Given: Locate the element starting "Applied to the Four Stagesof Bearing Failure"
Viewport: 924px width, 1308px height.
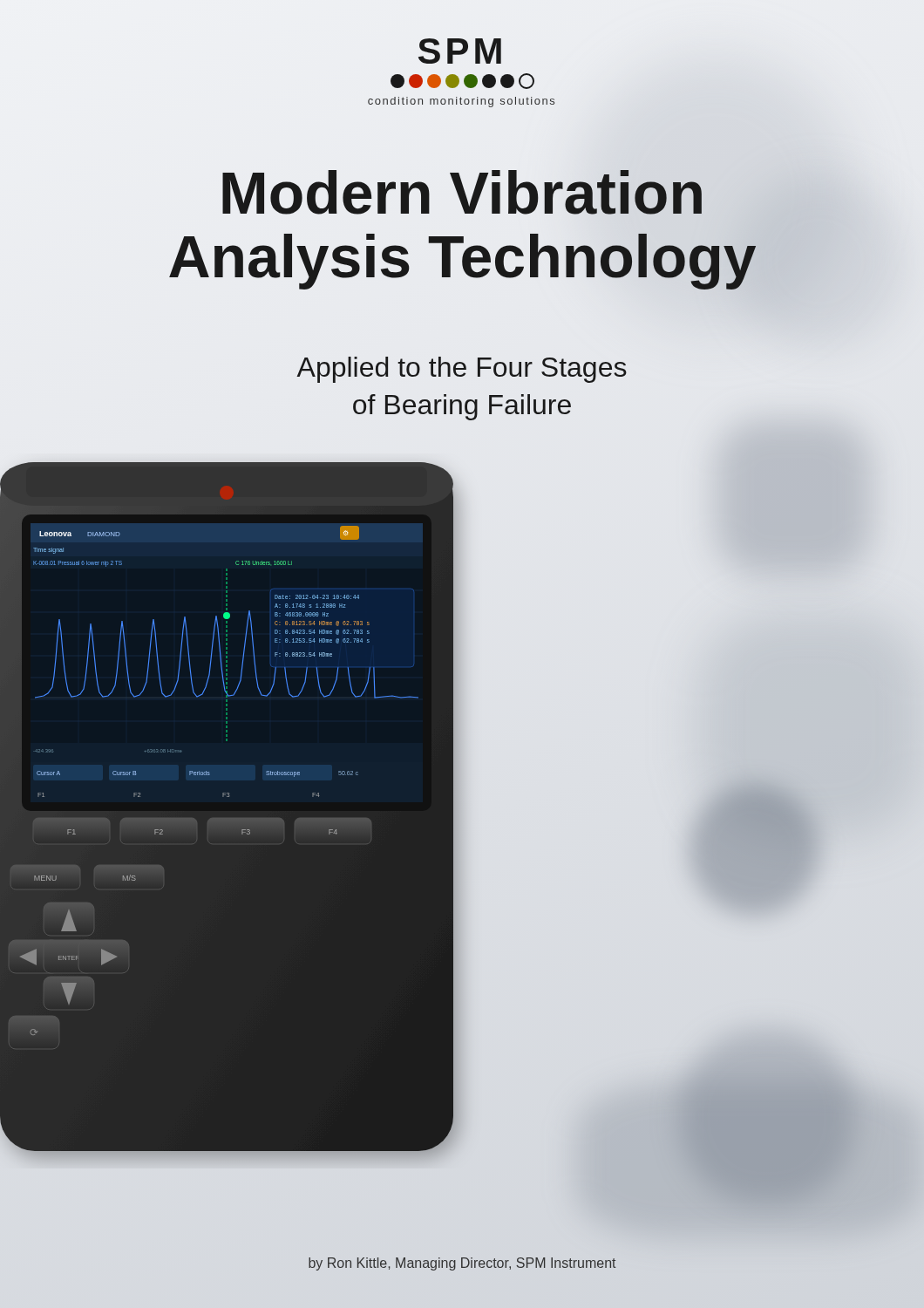Looking at the screenshot, I should click(x=462, y=386).
